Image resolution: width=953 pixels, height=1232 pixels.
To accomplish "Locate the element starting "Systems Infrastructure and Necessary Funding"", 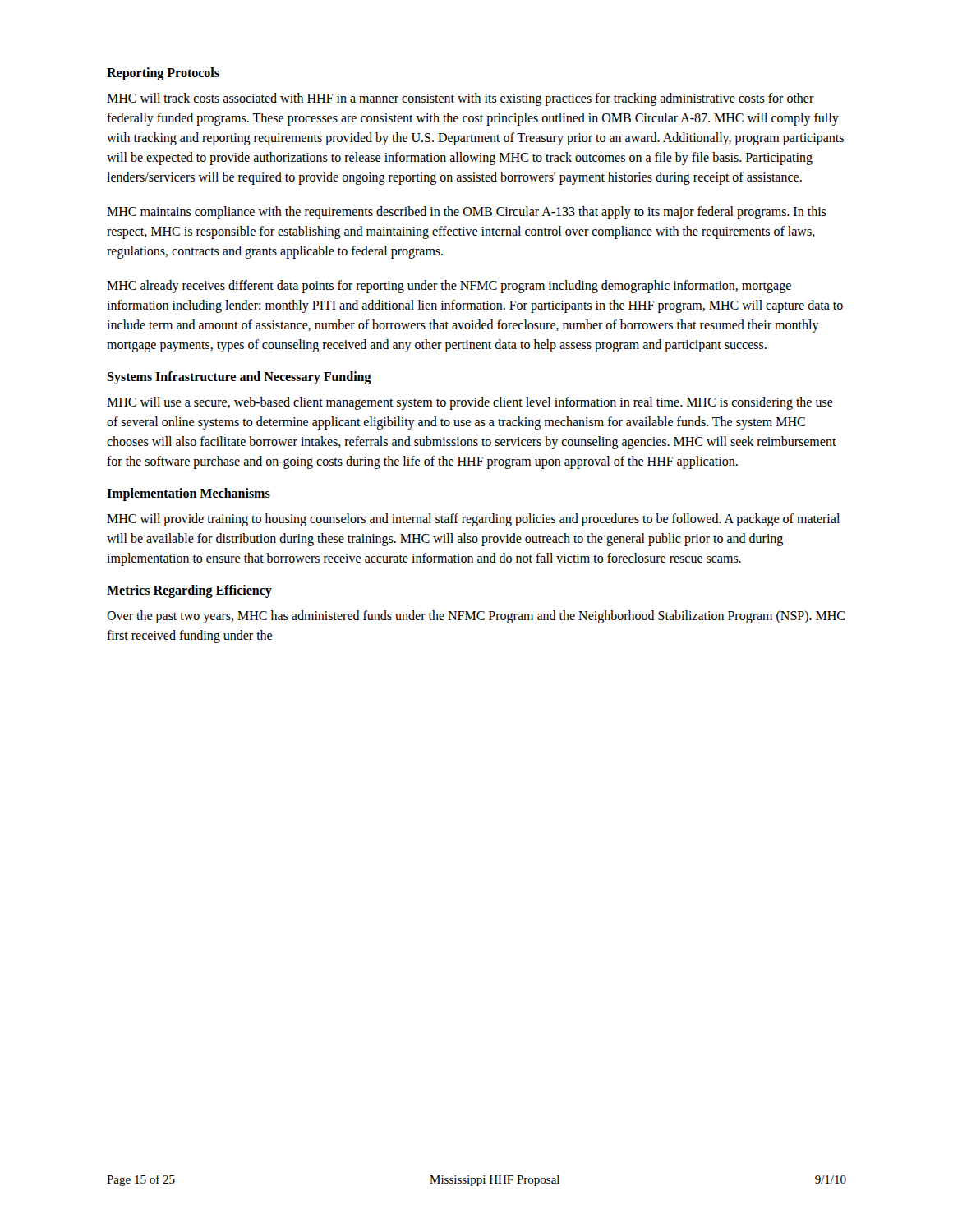I will (239, 377).
